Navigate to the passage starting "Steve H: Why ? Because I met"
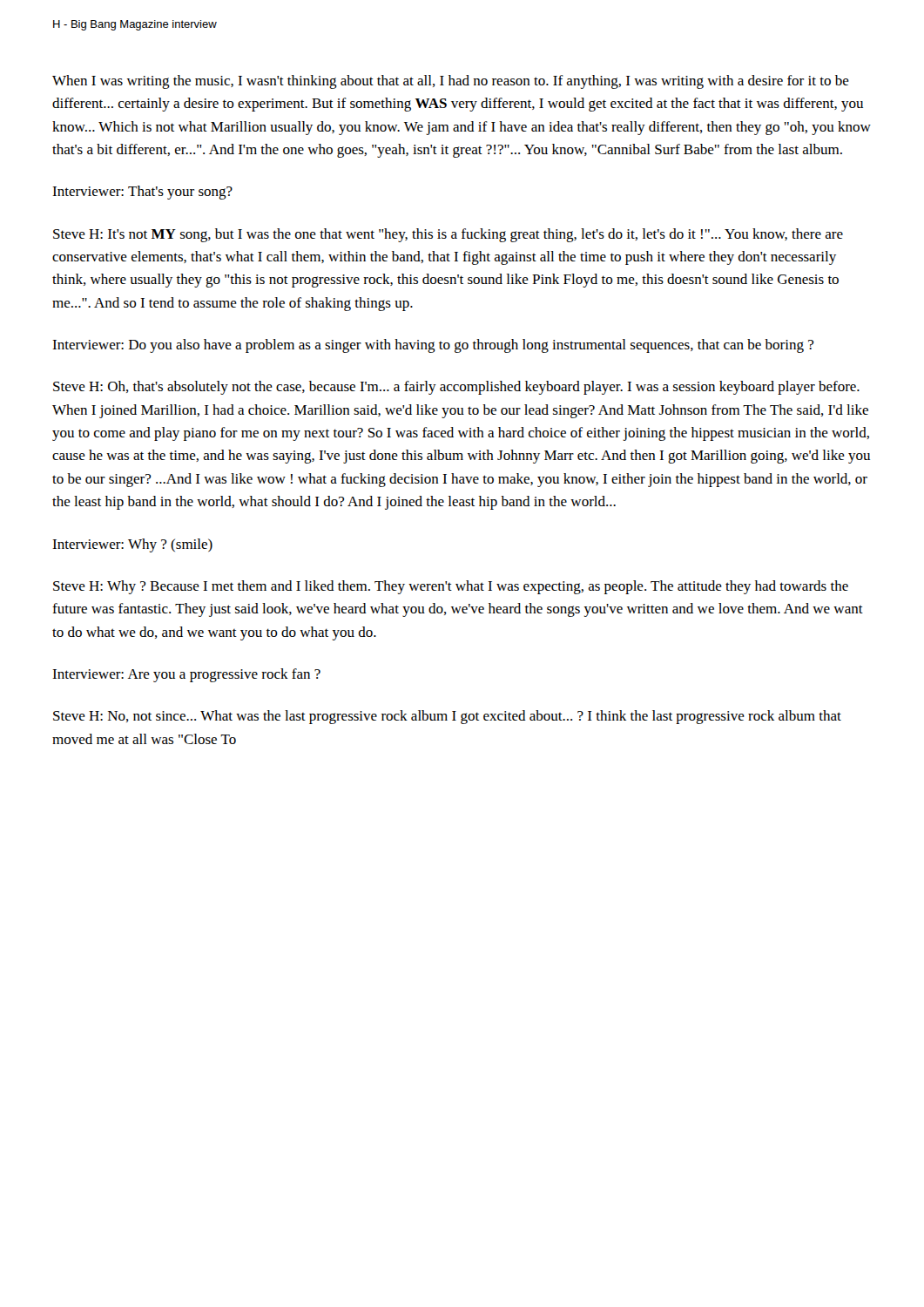This screenshot has height=1307, width=924. pos(457,609)
